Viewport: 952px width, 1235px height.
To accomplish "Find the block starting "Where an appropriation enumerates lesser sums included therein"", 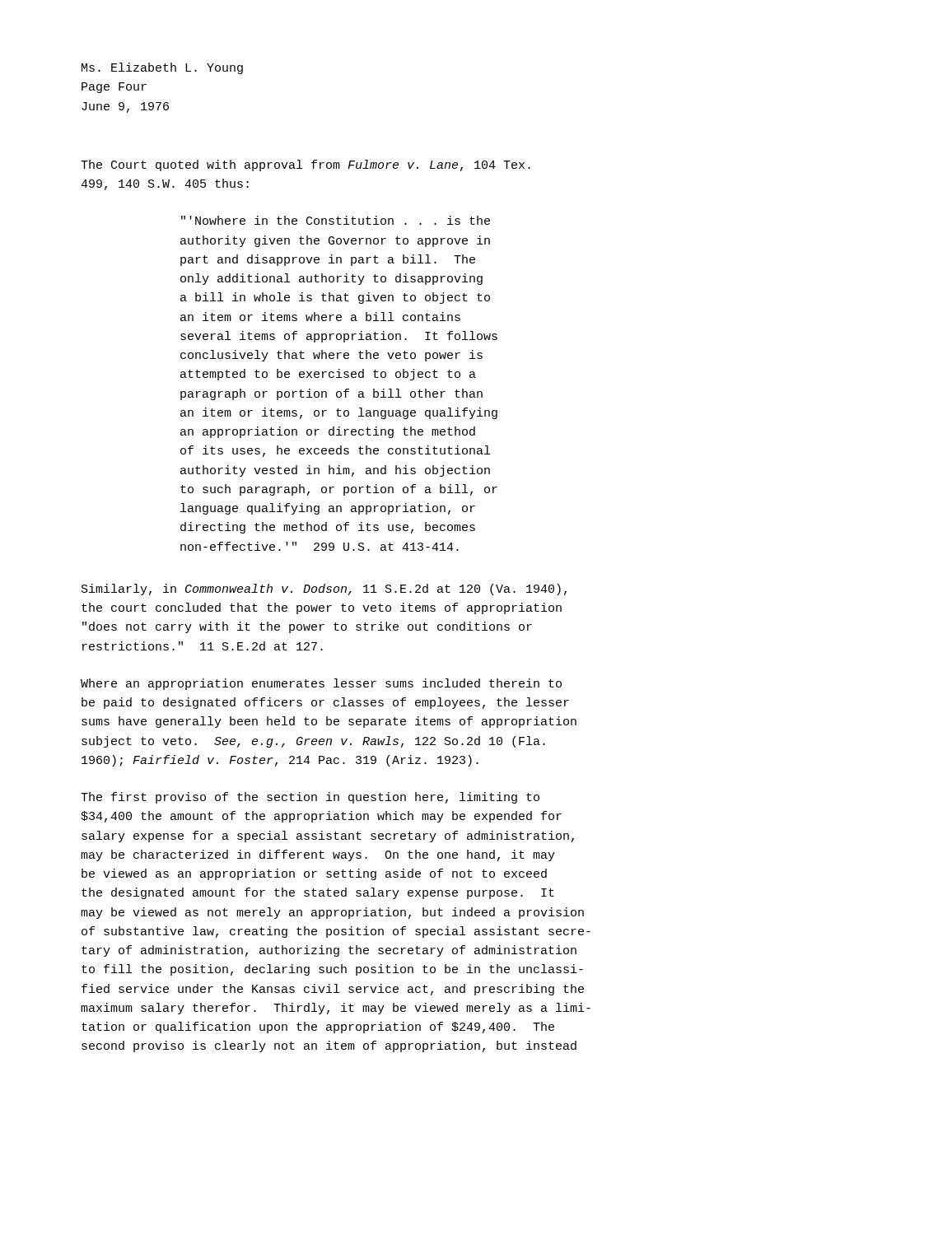I will tap(329, 723).
